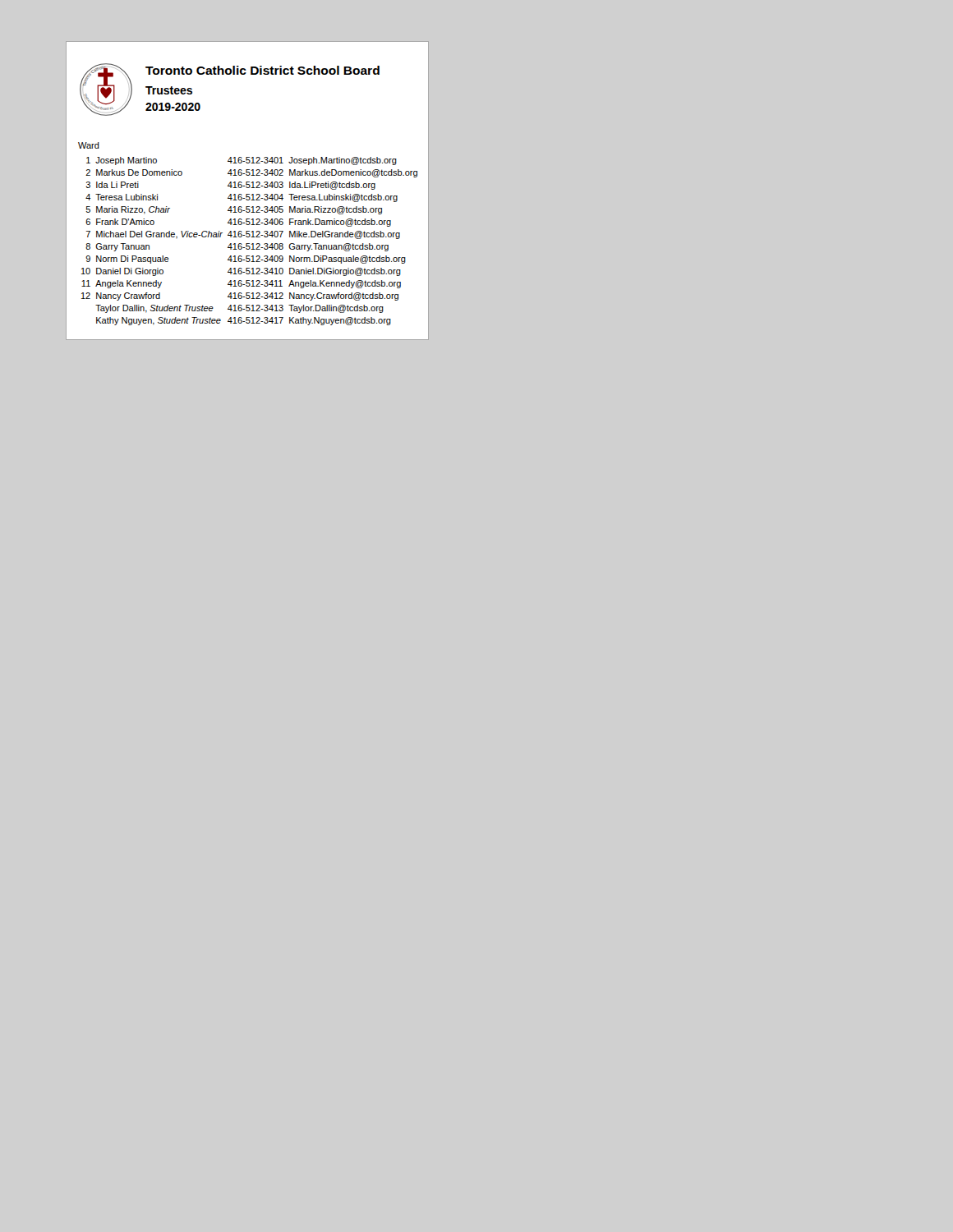Point to the title beginning "Toronto Catholic District School"

tap(263, 70)
